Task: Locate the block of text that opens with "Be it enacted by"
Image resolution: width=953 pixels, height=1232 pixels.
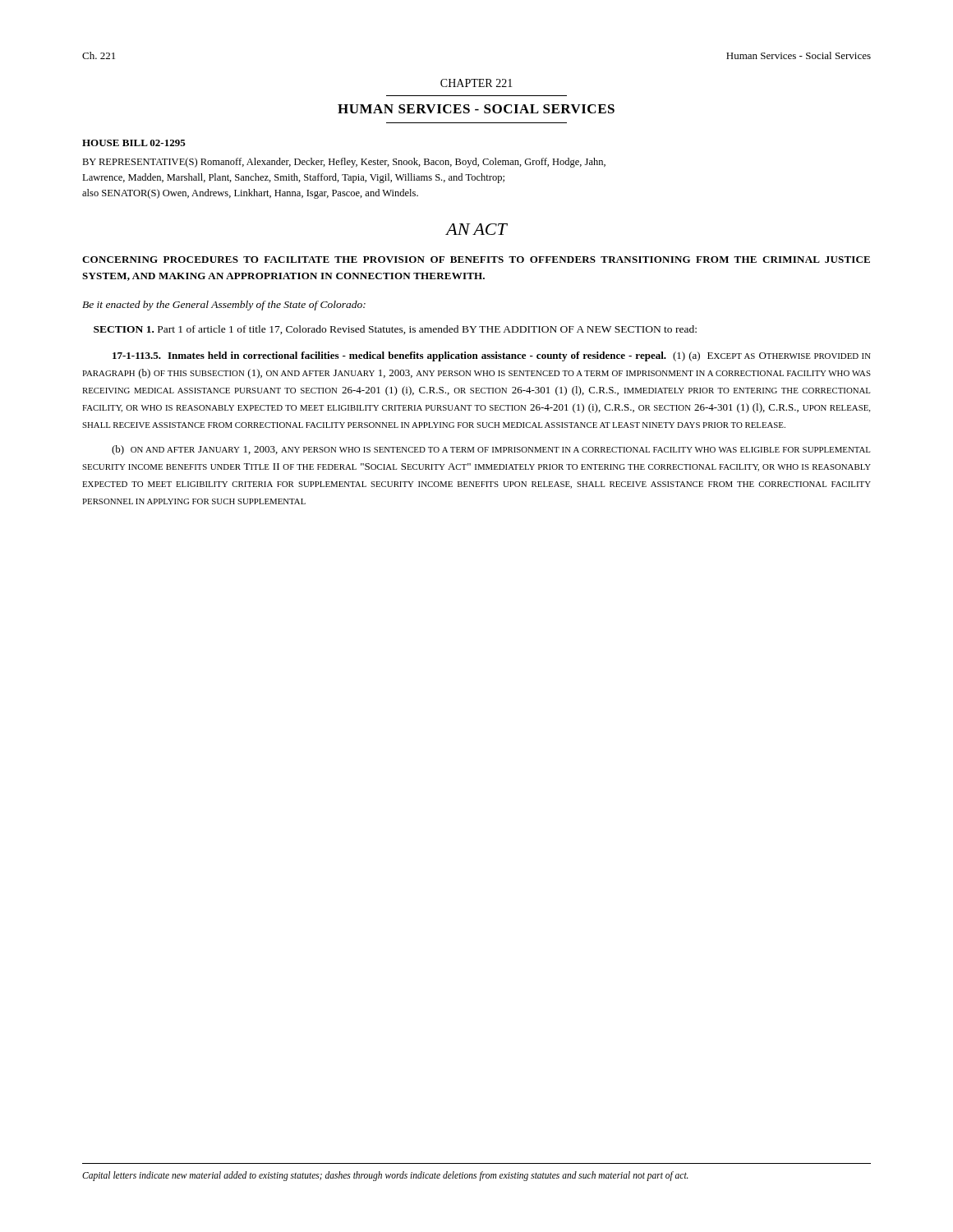Action: coord(224,304)
